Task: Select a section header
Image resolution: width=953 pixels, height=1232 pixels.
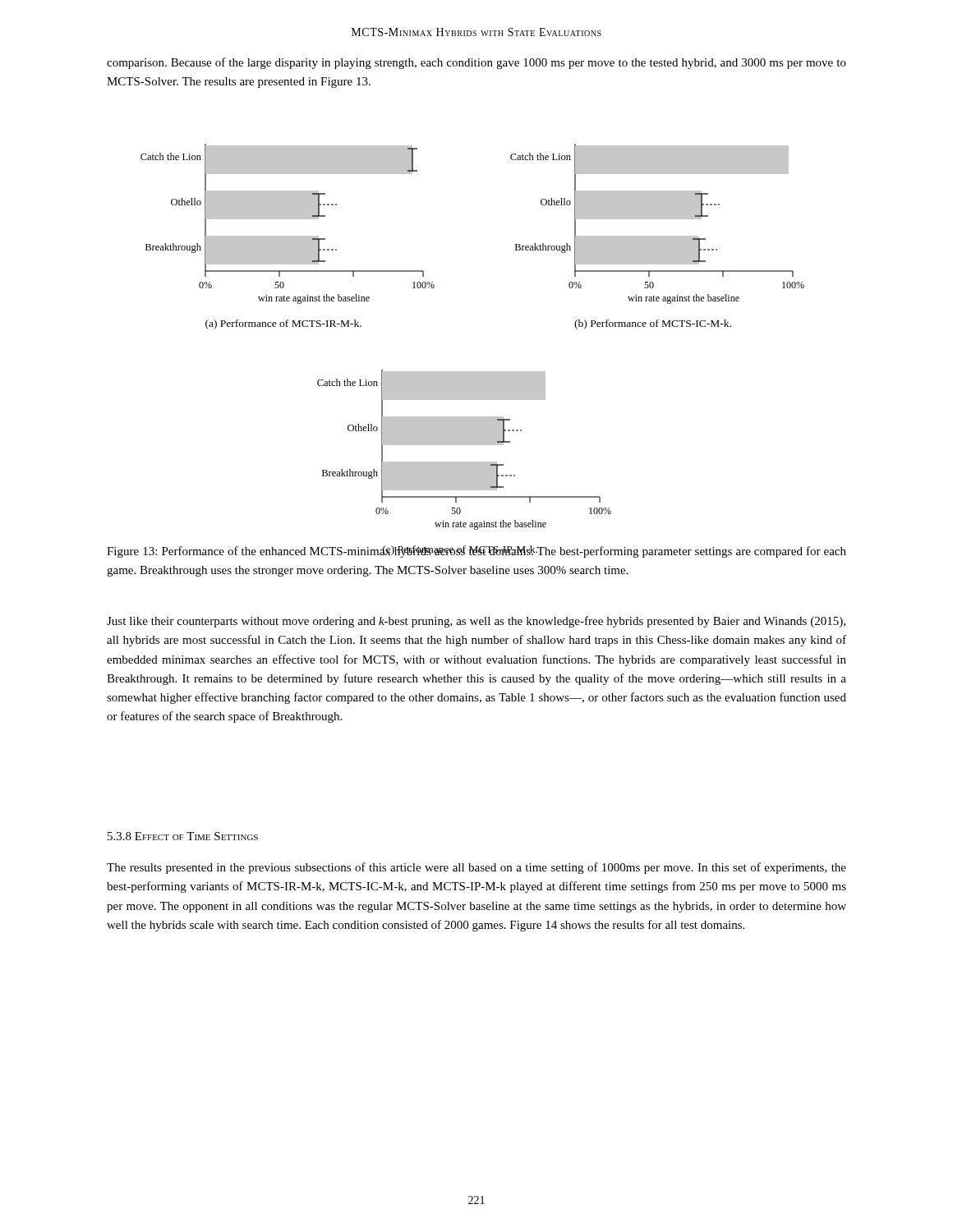Action: (x=183, y=836)
